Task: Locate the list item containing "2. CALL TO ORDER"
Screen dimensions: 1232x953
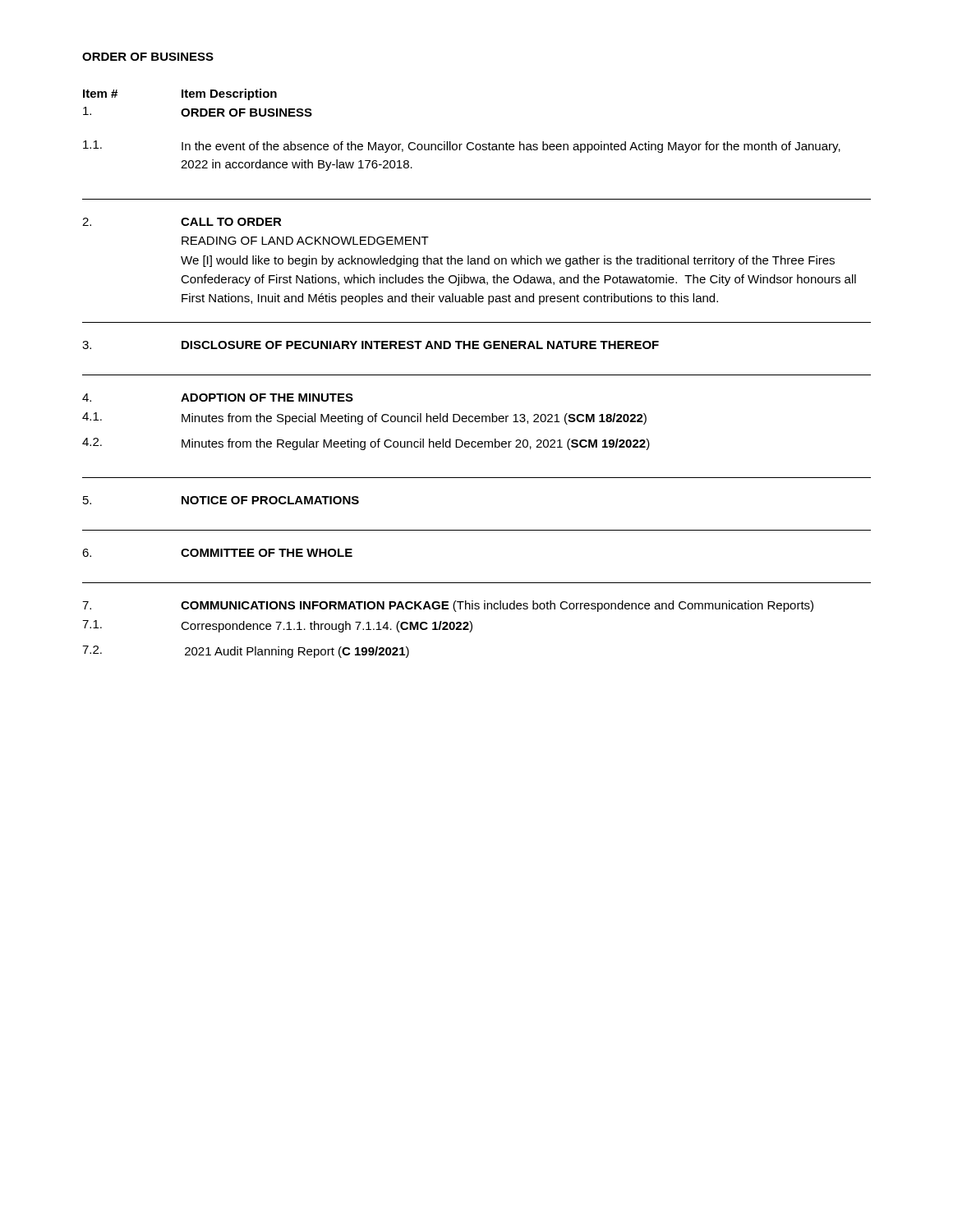Action: coord(182,222)
